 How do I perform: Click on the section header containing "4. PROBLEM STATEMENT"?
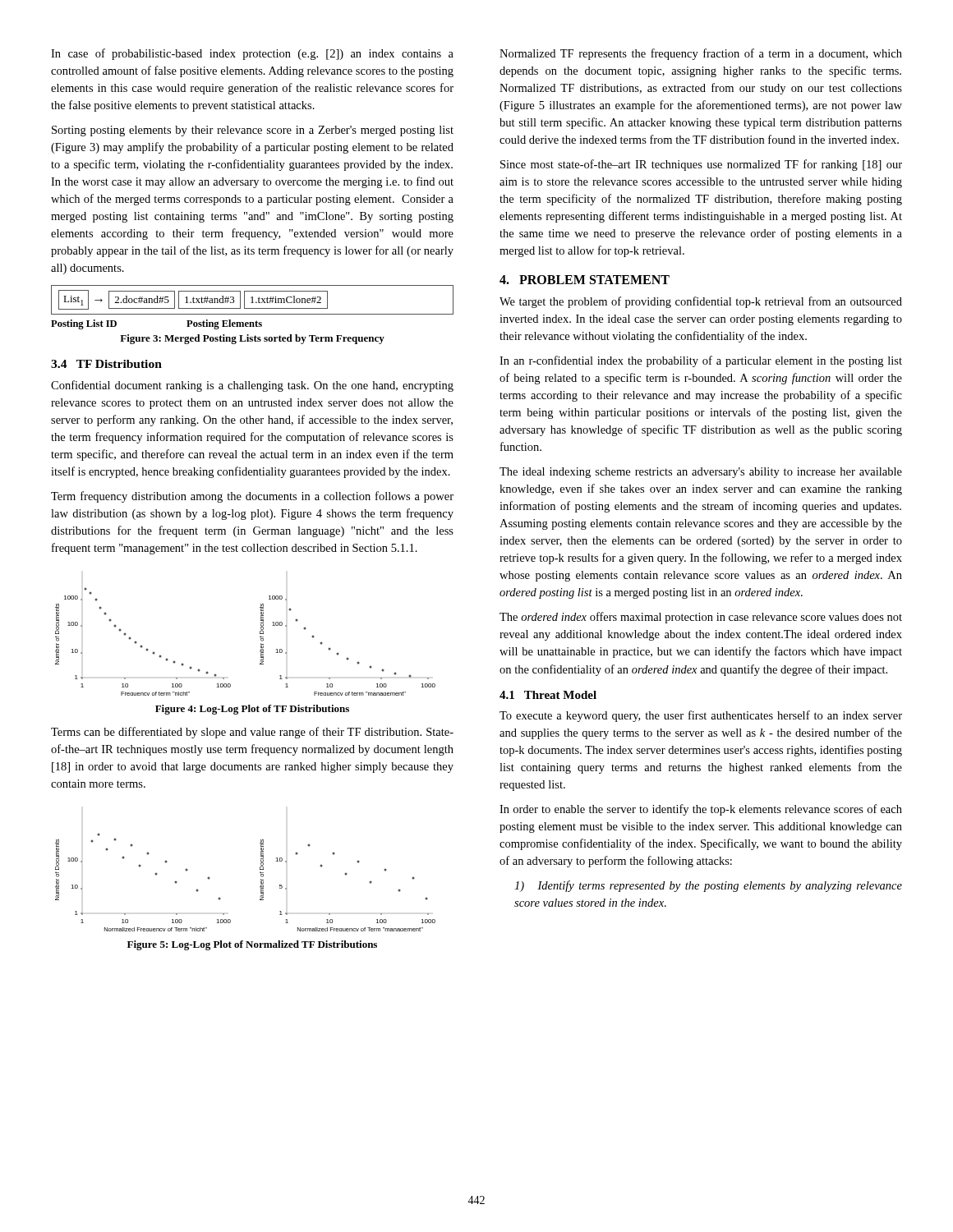tap(585, 280)
